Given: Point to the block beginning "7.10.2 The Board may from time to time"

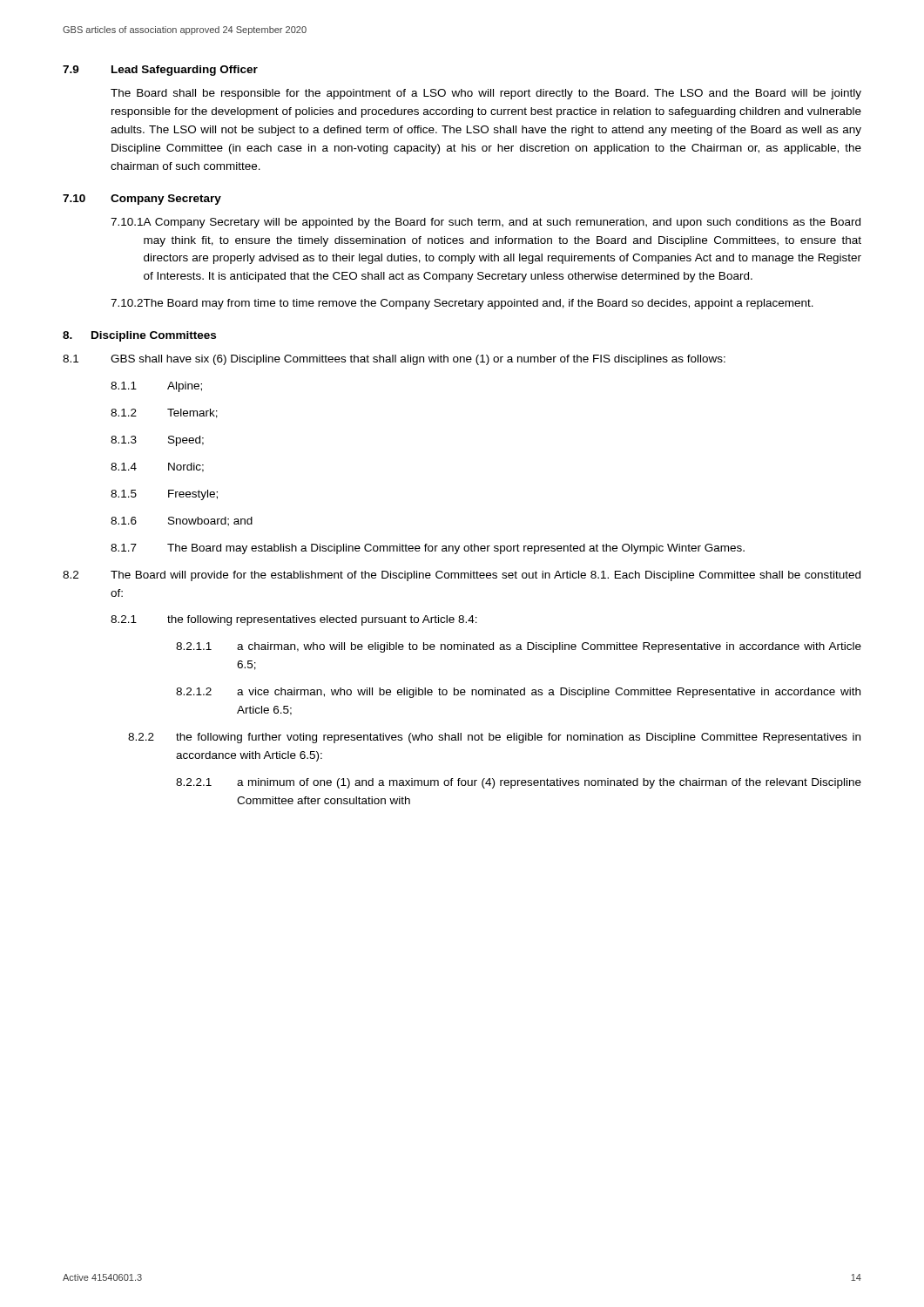Looking at the screenshot, I should 462,304.
